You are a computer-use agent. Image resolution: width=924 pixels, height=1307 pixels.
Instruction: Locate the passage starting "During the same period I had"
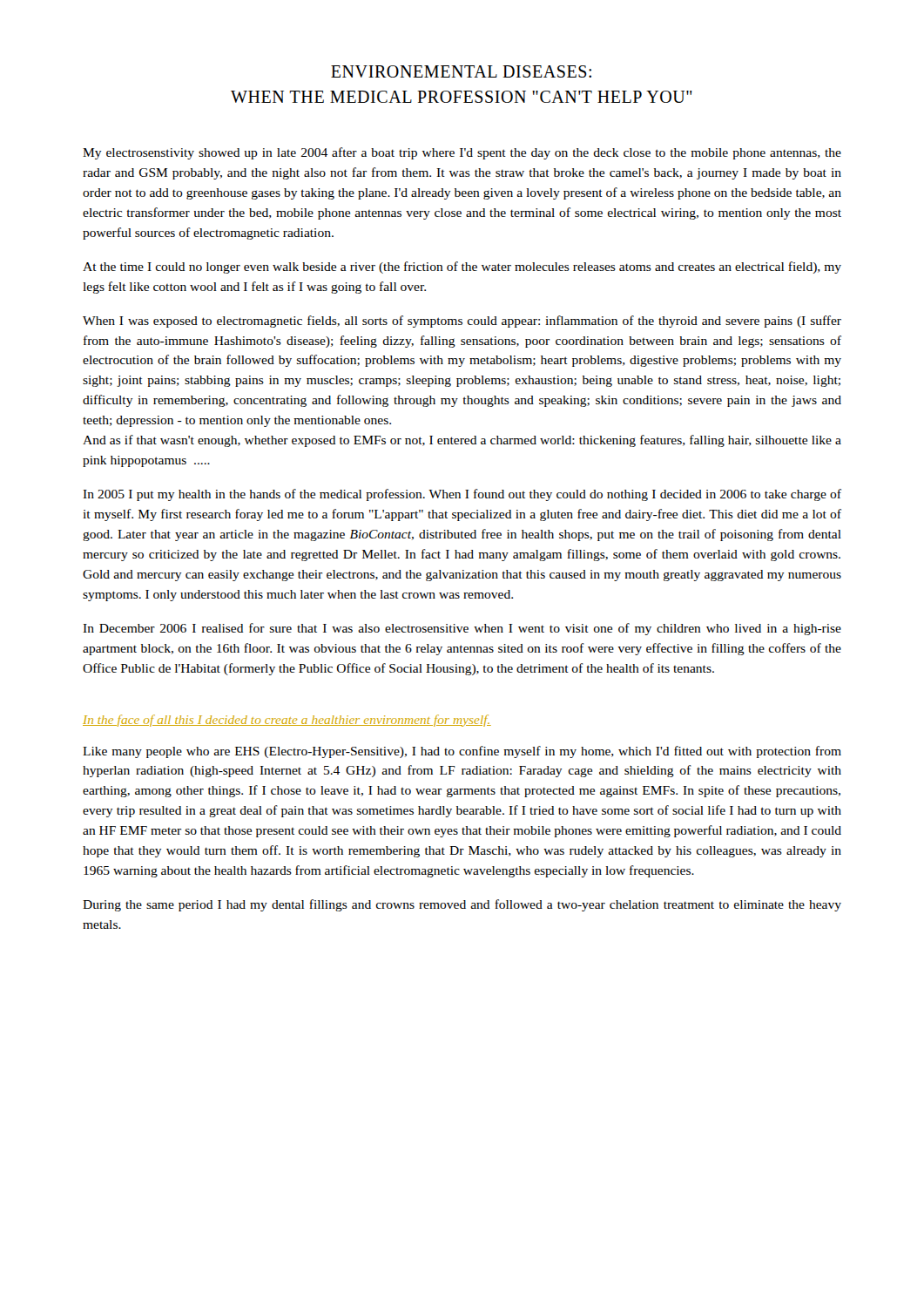click(462, 914)
